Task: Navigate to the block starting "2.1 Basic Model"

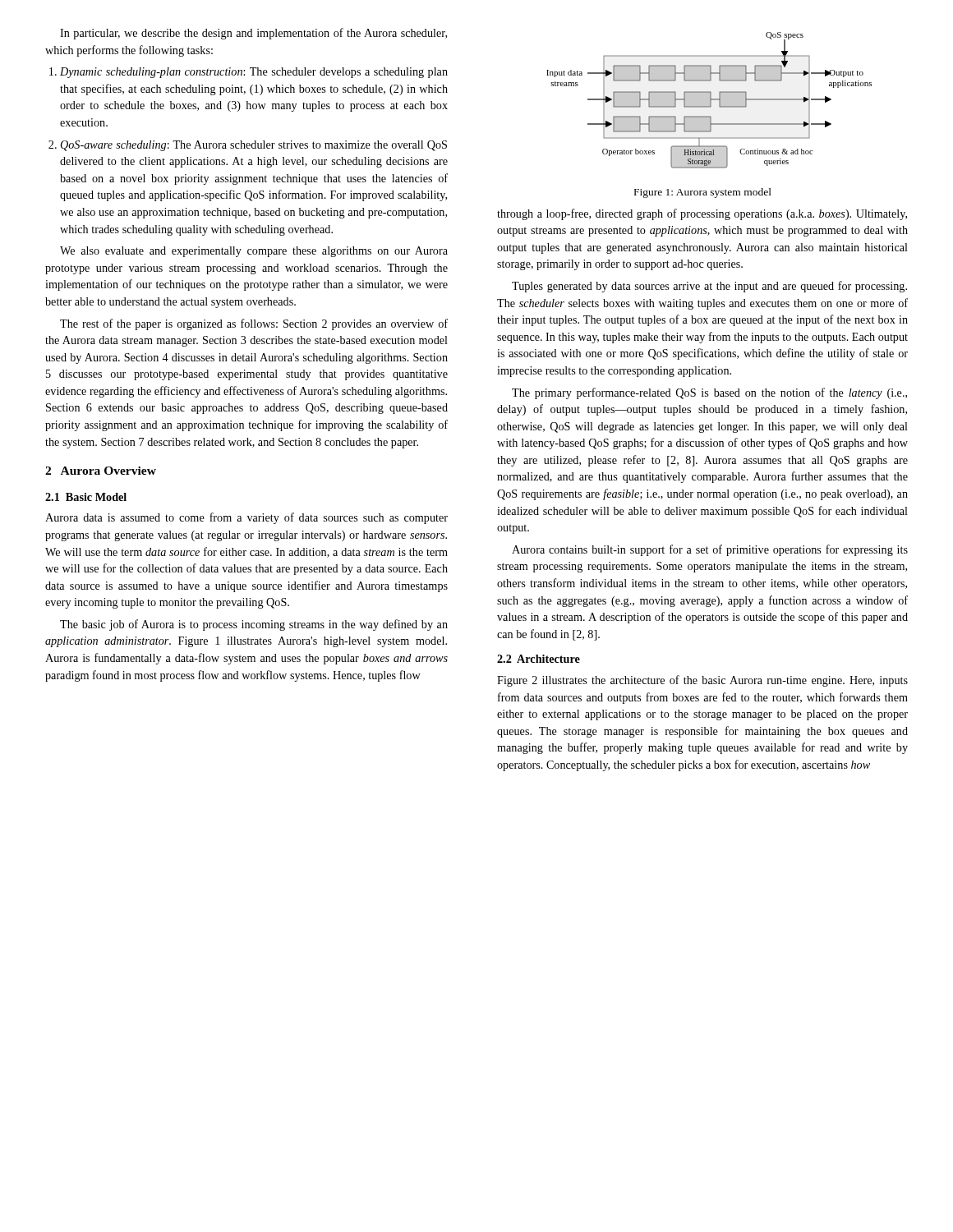Action: (x=86, y=497)
